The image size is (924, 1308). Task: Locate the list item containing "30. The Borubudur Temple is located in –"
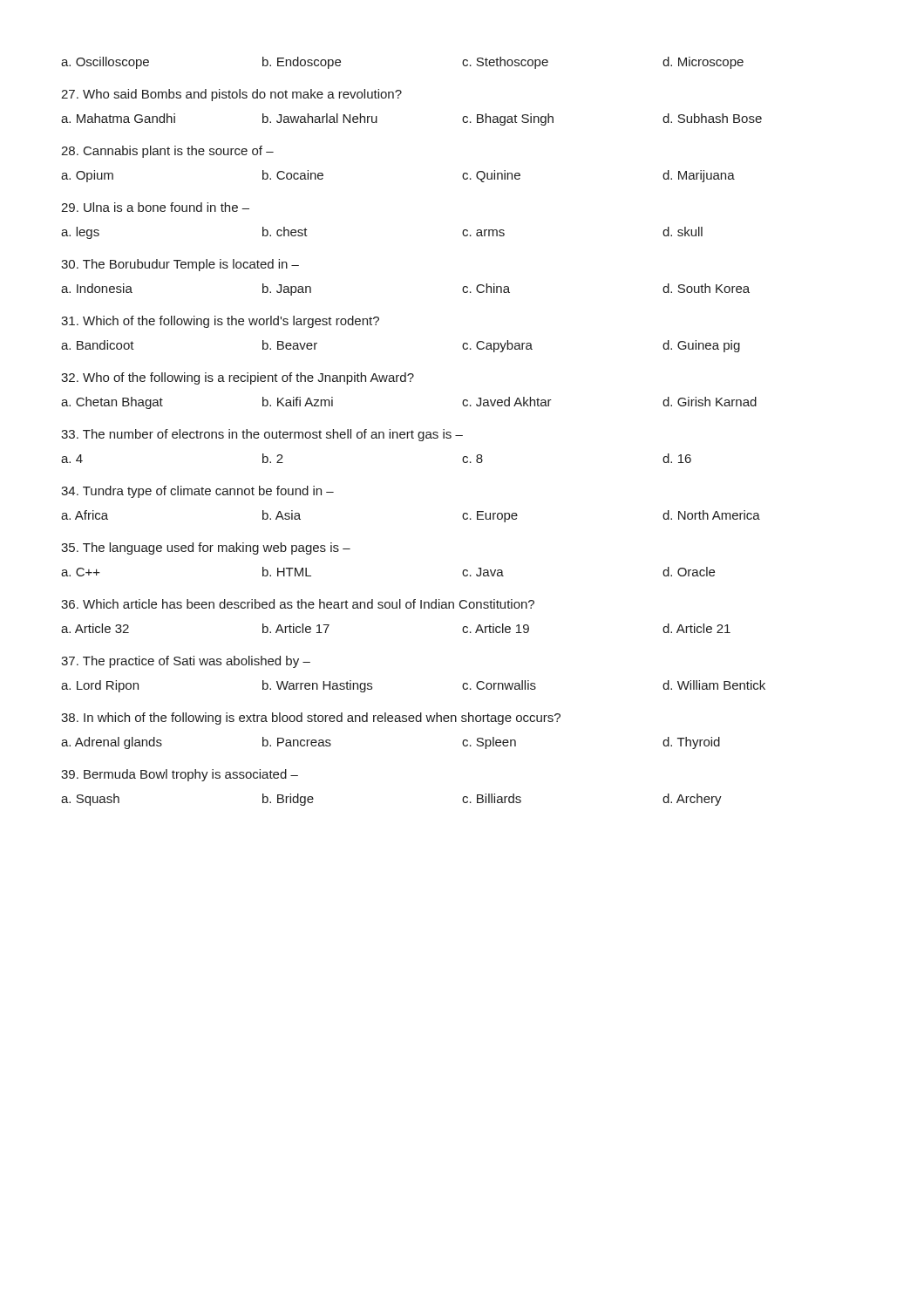coord(180,263)
